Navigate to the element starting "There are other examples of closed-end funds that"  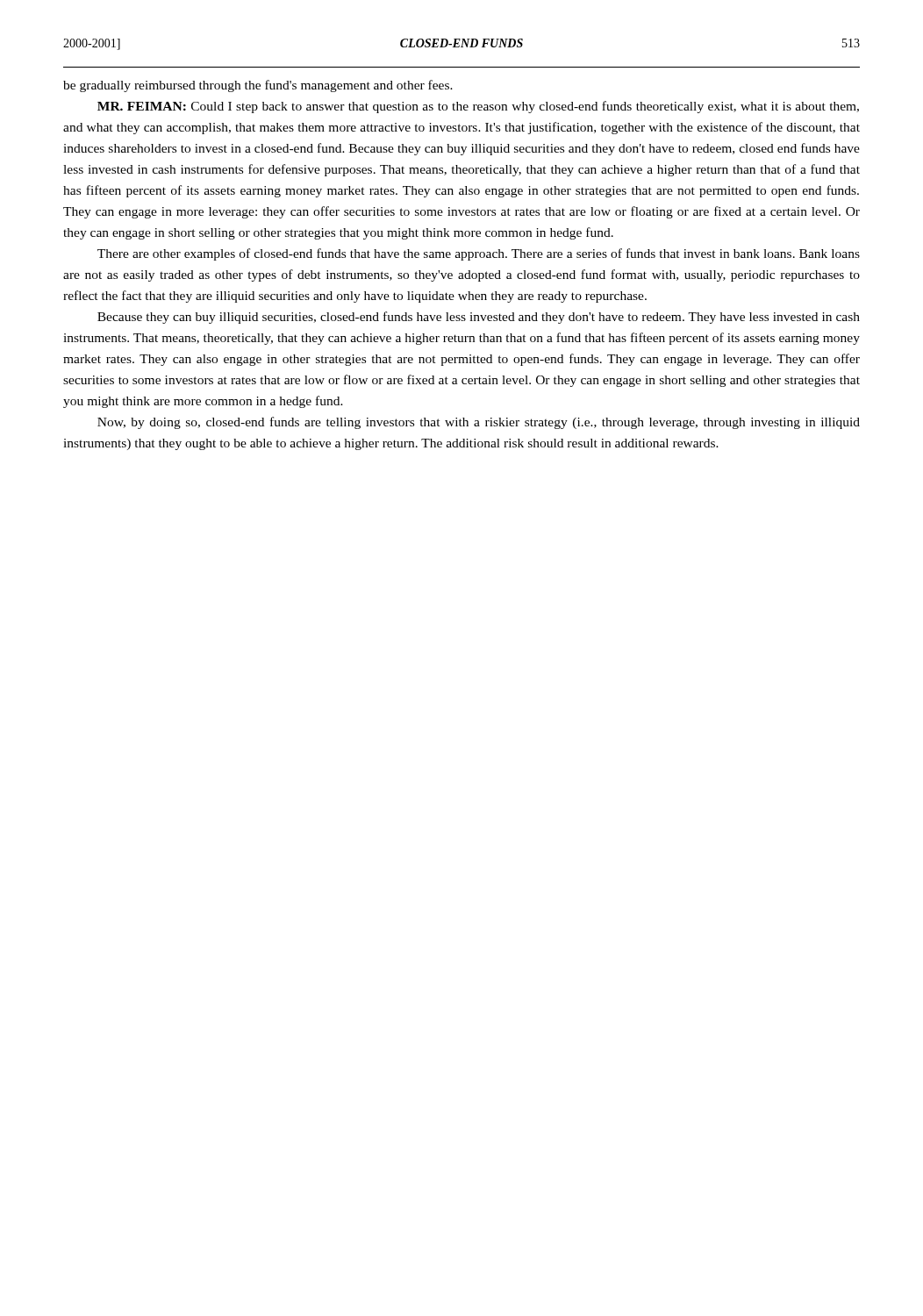click(462, 275)
